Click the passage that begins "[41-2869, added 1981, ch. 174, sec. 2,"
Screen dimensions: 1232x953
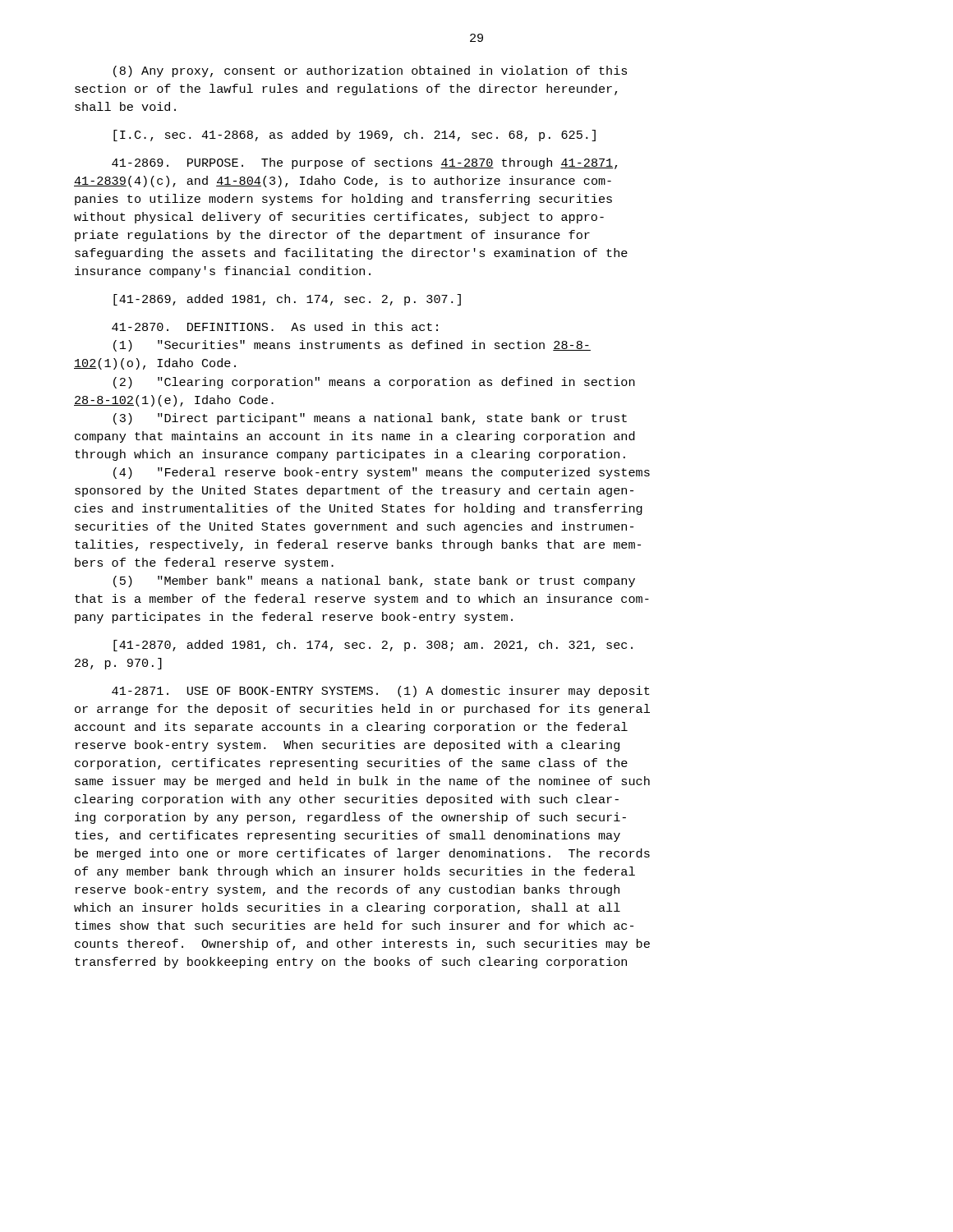(x=269, y=300)
